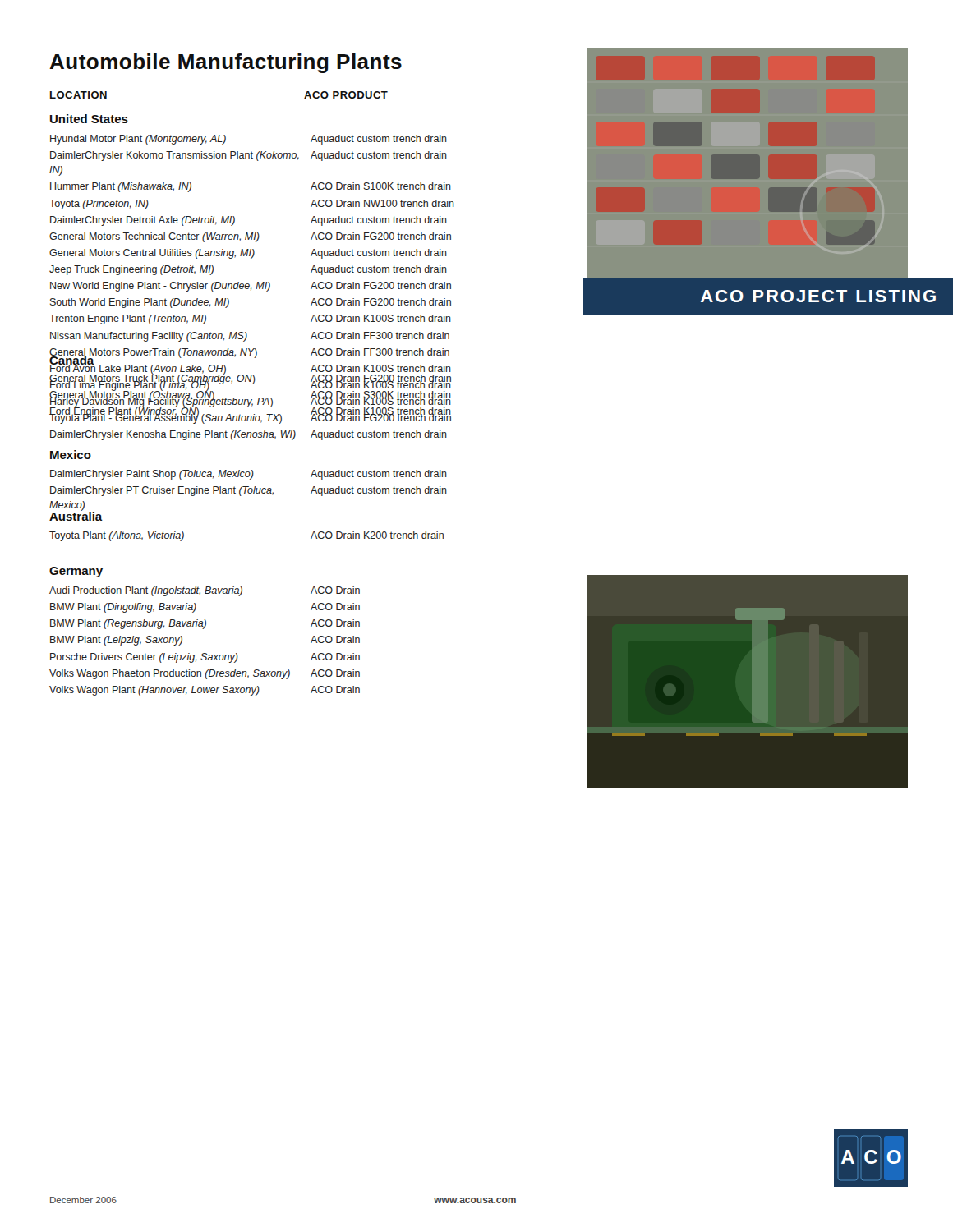Image resolution: width=953 pixels, height=1232 pixels.
Task: Where is the passage that starts "DaimlerChrysler Kokomo Transmission Plant (Kokomo, IN) Aquaduct custom"?
Action: (x=291, y=163)
